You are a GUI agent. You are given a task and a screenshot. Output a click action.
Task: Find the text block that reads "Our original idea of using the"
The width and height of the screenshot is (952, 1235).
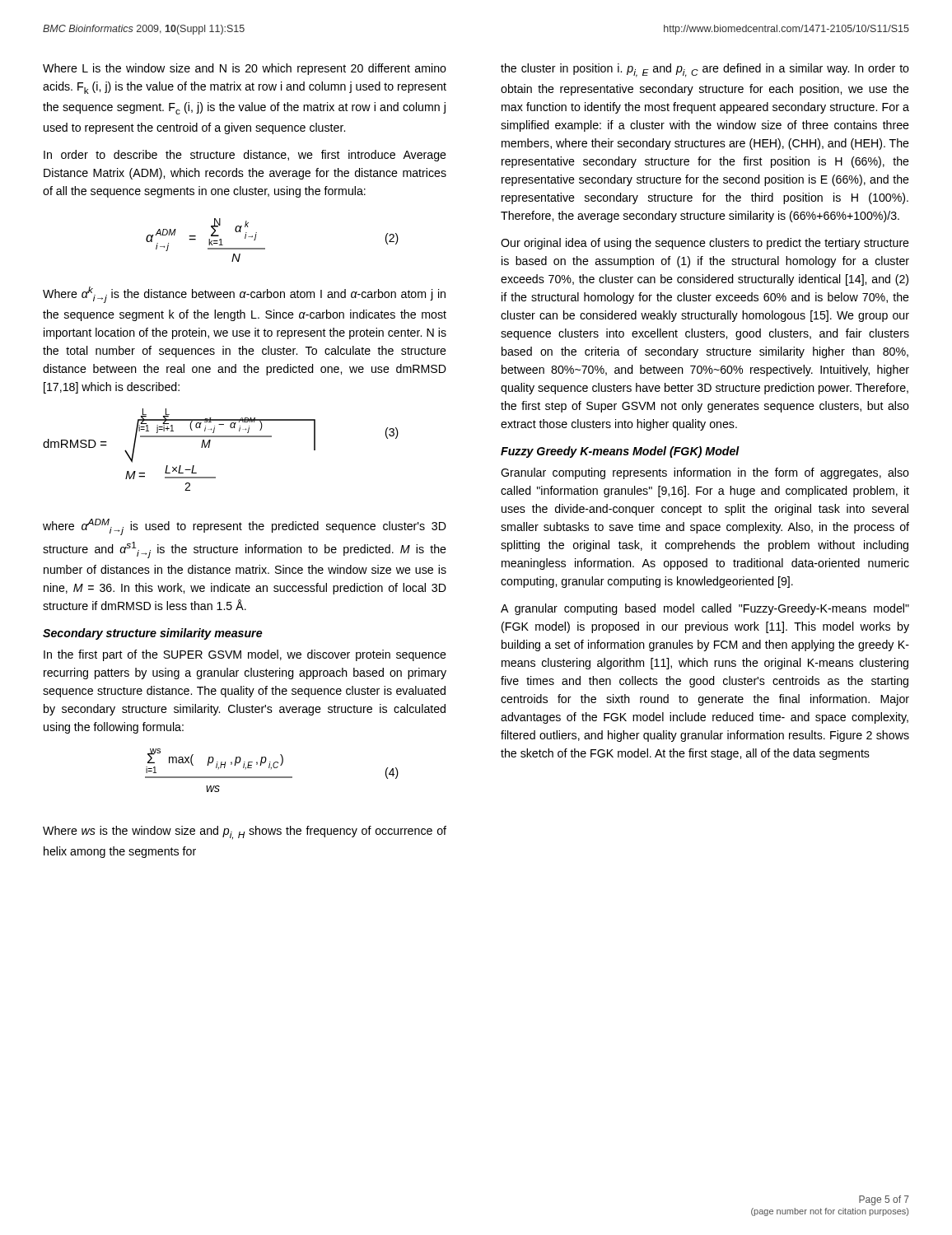pyautogui.click(x=705, y=334)
